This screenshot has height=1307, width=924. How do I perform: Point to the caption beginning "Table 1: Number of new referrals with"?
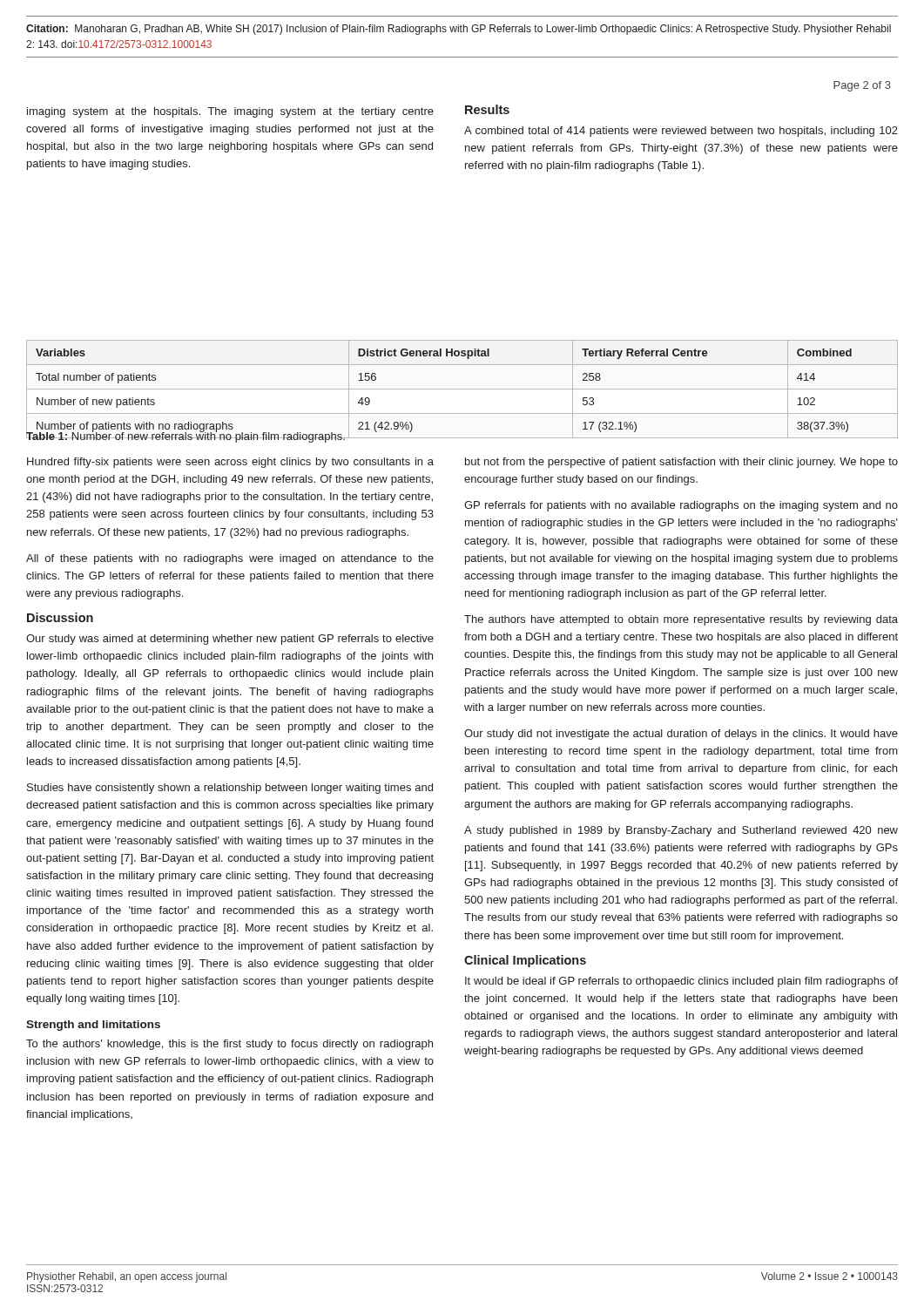[x=186, y=436]
